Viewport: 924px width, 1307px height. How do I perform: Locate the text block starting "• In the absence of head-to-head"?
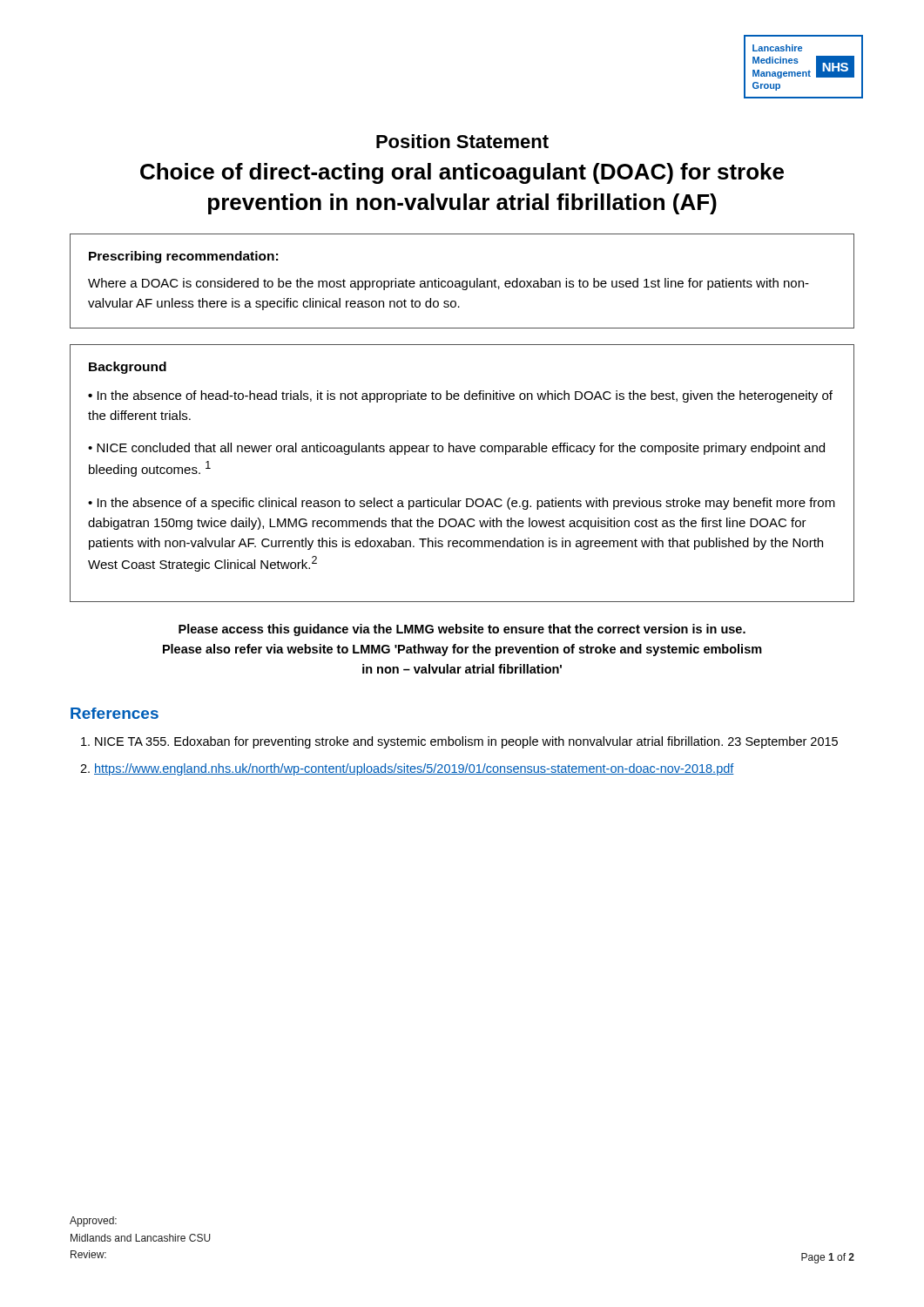pos(460,405)
